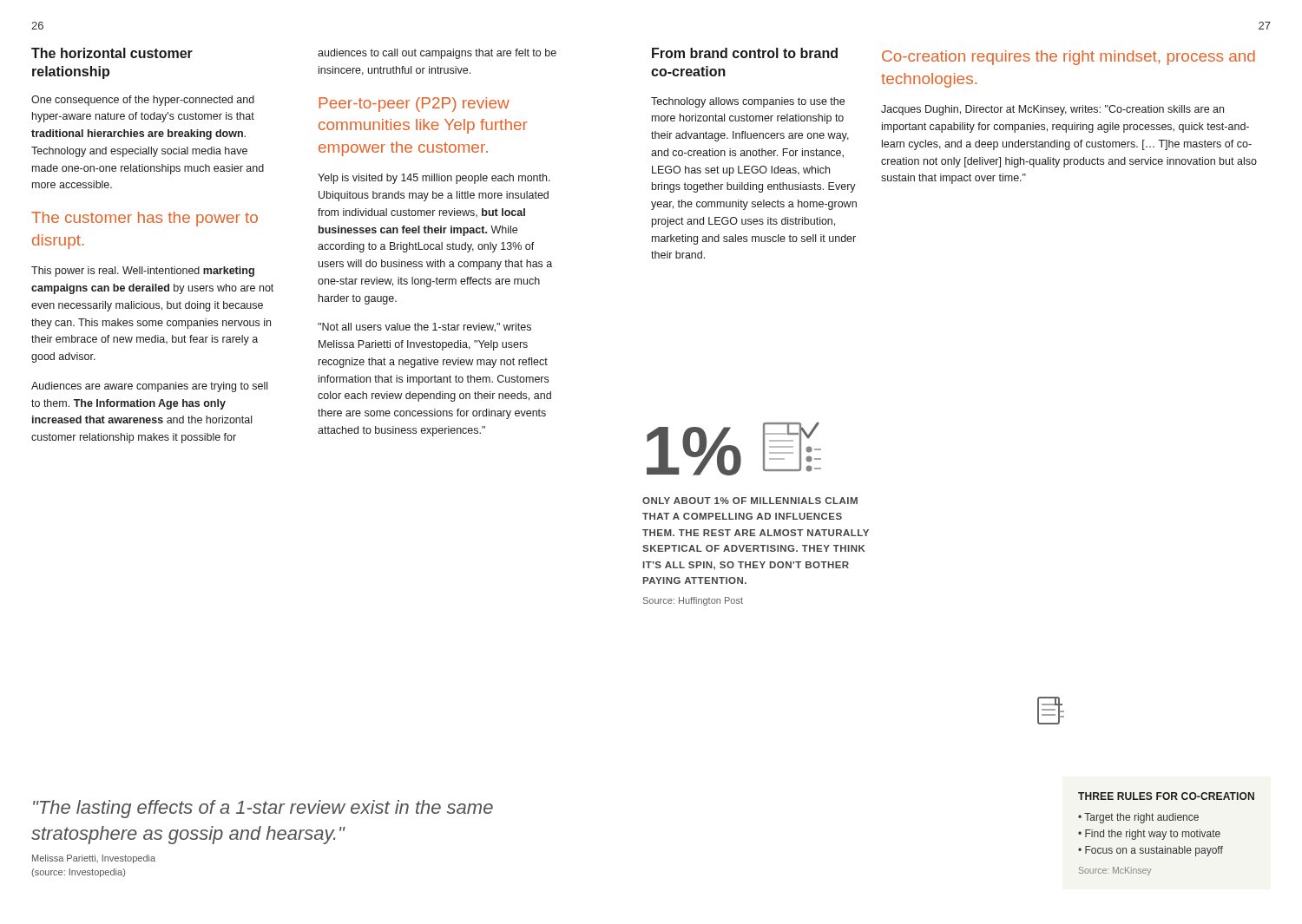Click the passage that begins "Technology allows companies to"
The height and width of the screenshot is (924, 1302).
click(x=754, y=178)
